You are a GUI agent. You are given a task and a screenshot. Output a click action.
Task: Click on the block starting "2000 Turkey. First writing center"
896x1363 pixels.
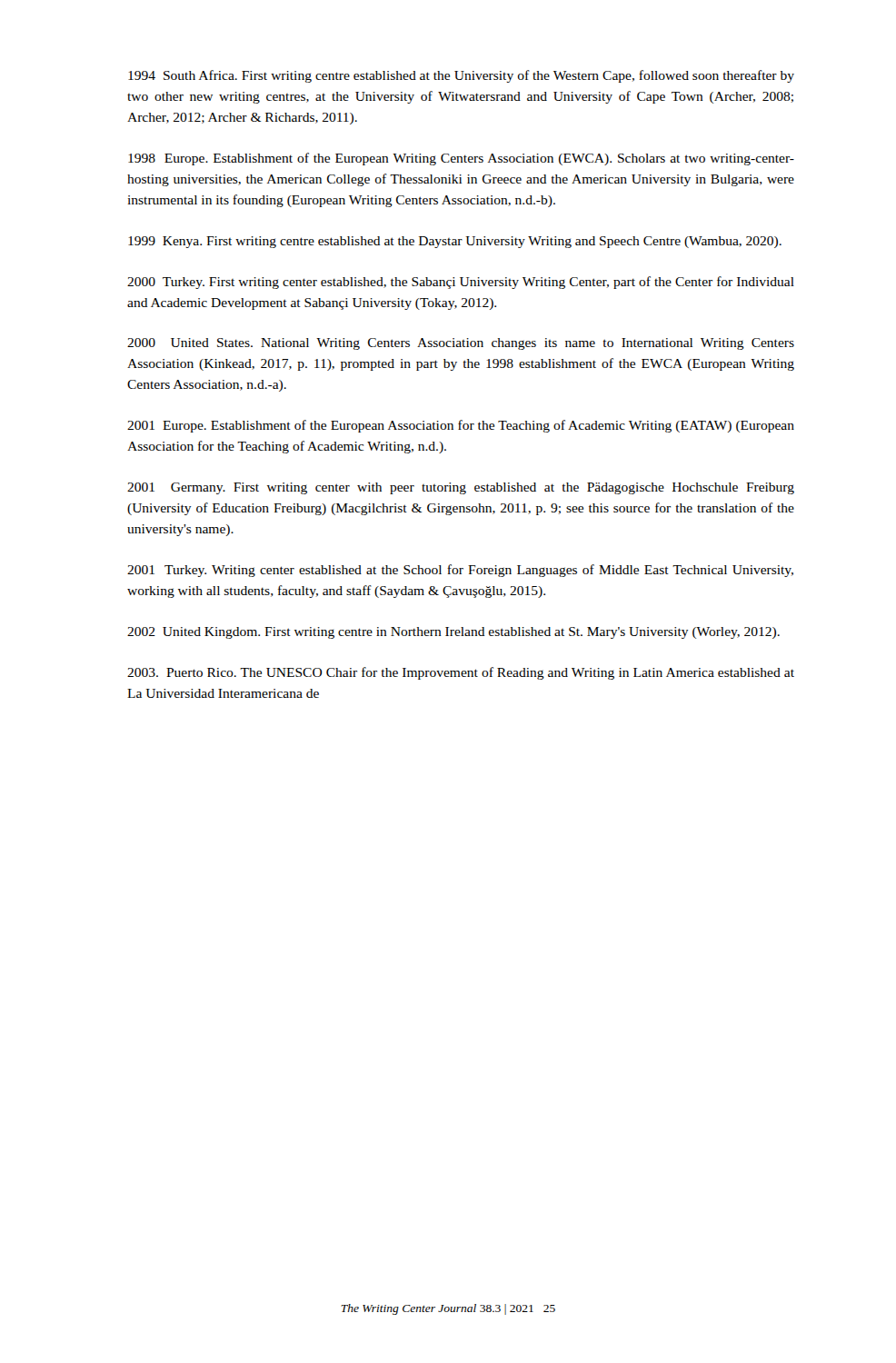[461, 291]
